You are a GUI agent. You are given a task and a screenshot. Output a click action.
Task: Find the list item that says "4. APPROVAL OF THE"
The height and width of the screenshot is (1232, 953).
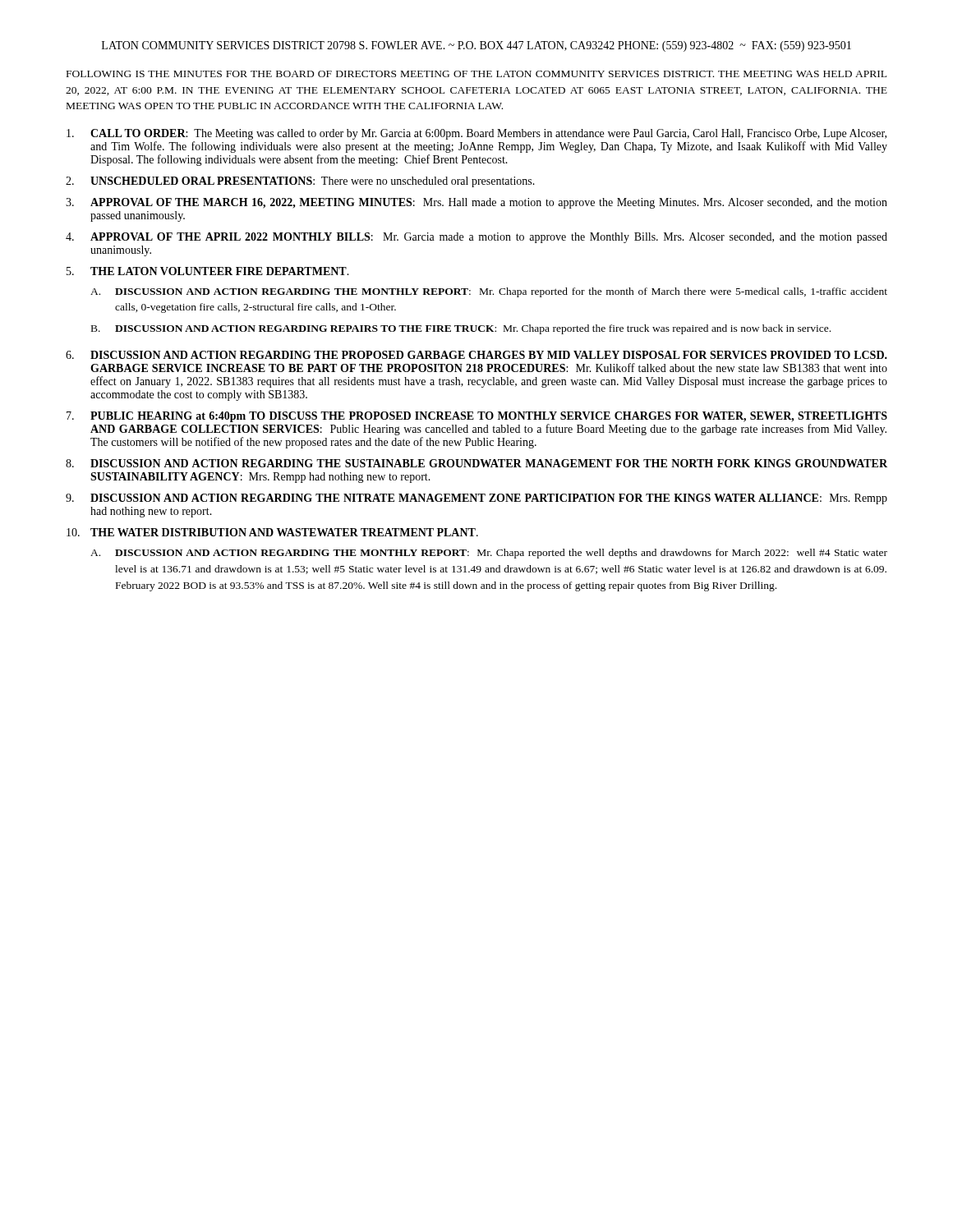(476, 244)
